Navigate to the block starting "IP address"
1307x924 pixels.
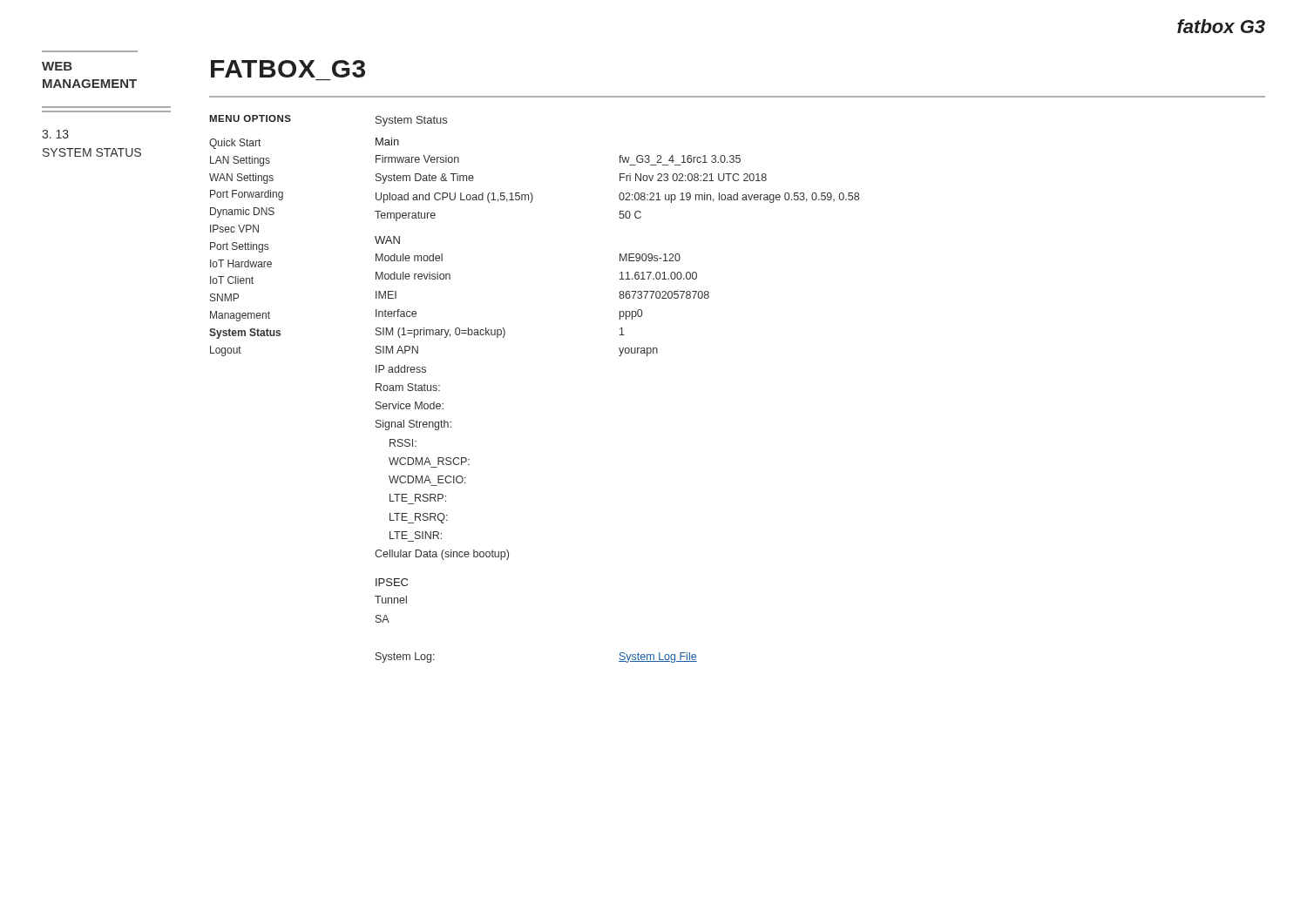tap(401, 369)
